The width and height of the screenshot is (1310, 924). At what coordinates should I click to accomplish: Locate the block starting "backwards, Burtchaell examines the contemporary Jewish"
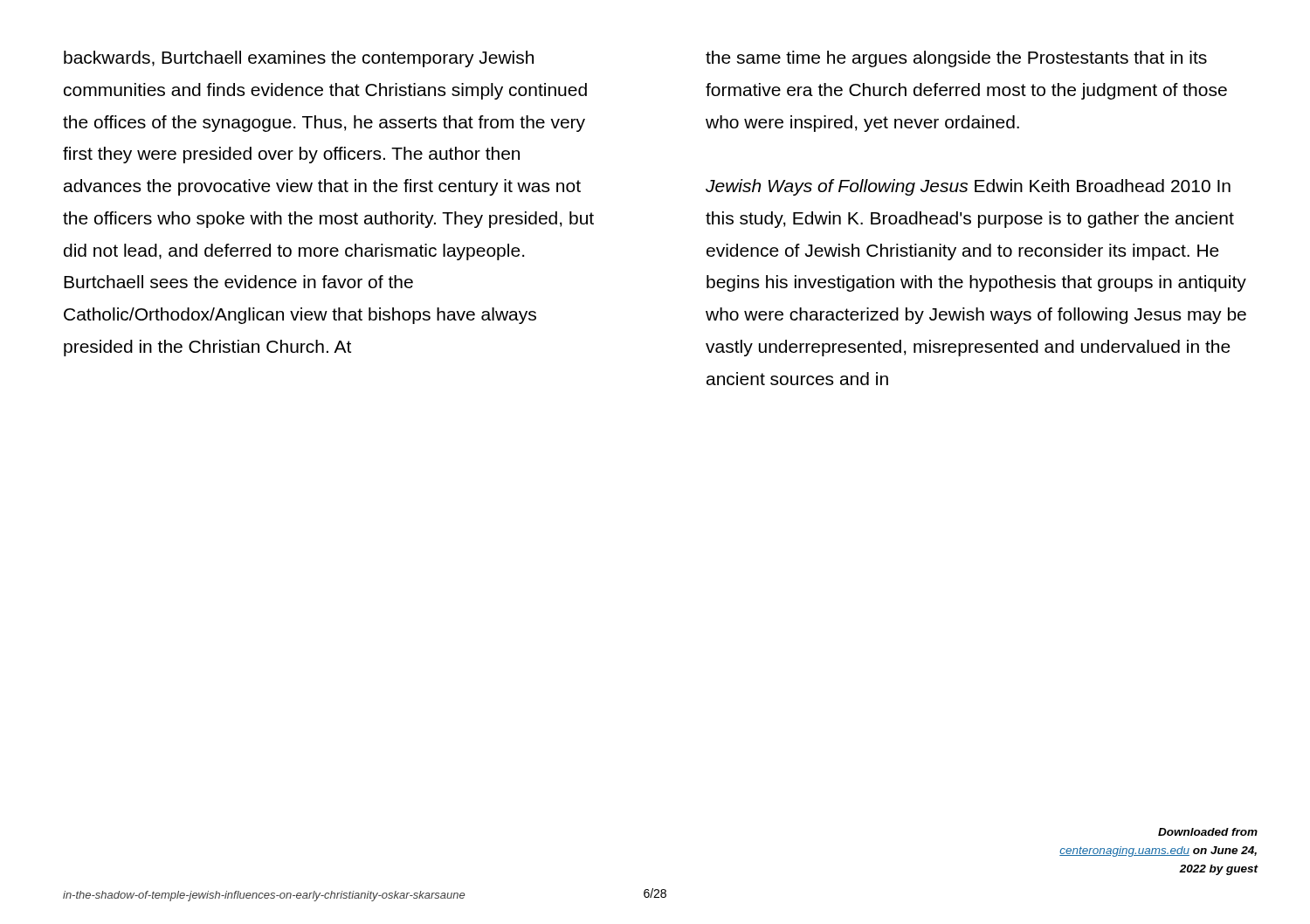coord(328,202)
